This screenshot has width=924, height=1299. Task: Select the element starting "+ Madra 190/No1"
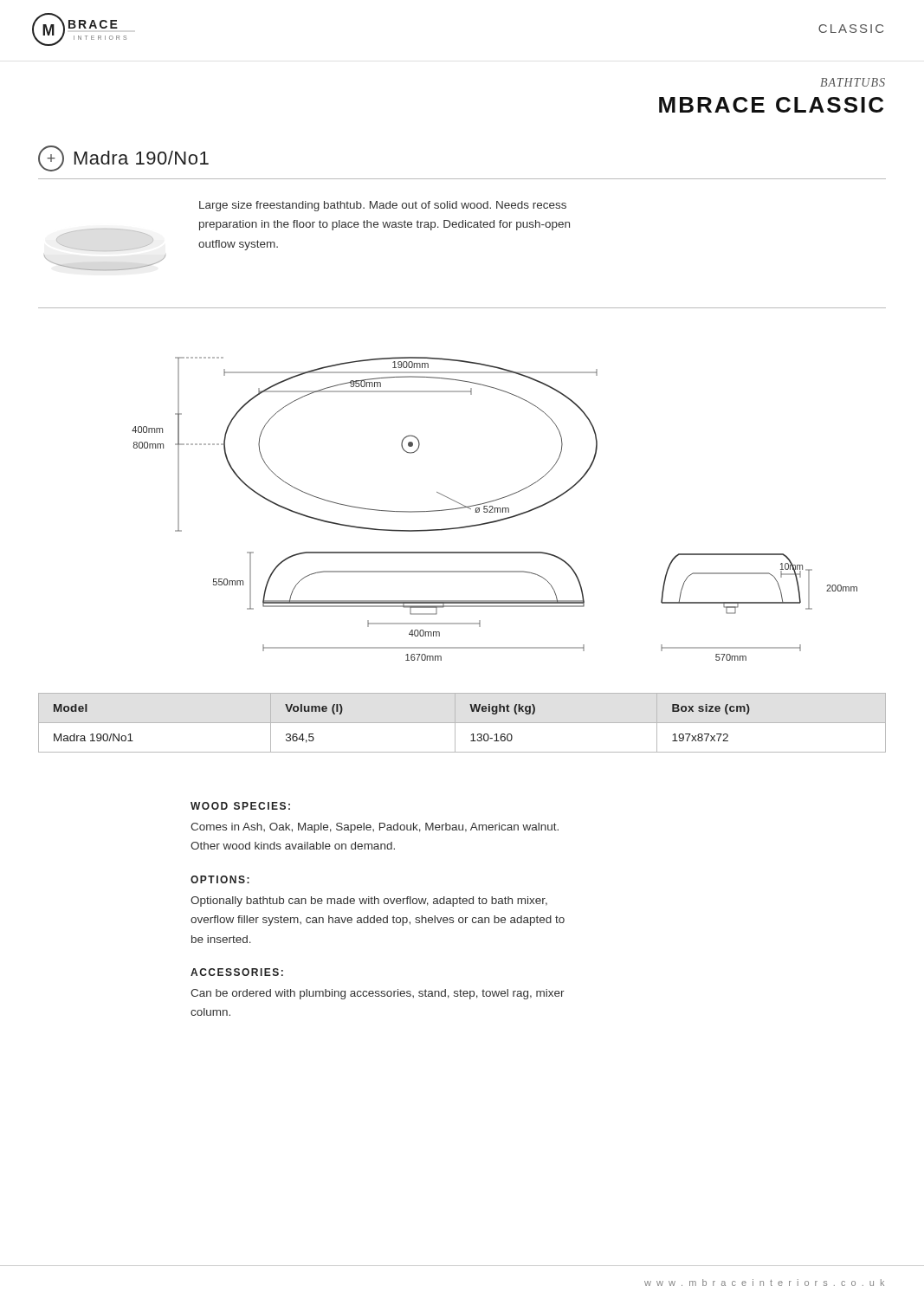point(123,158)
